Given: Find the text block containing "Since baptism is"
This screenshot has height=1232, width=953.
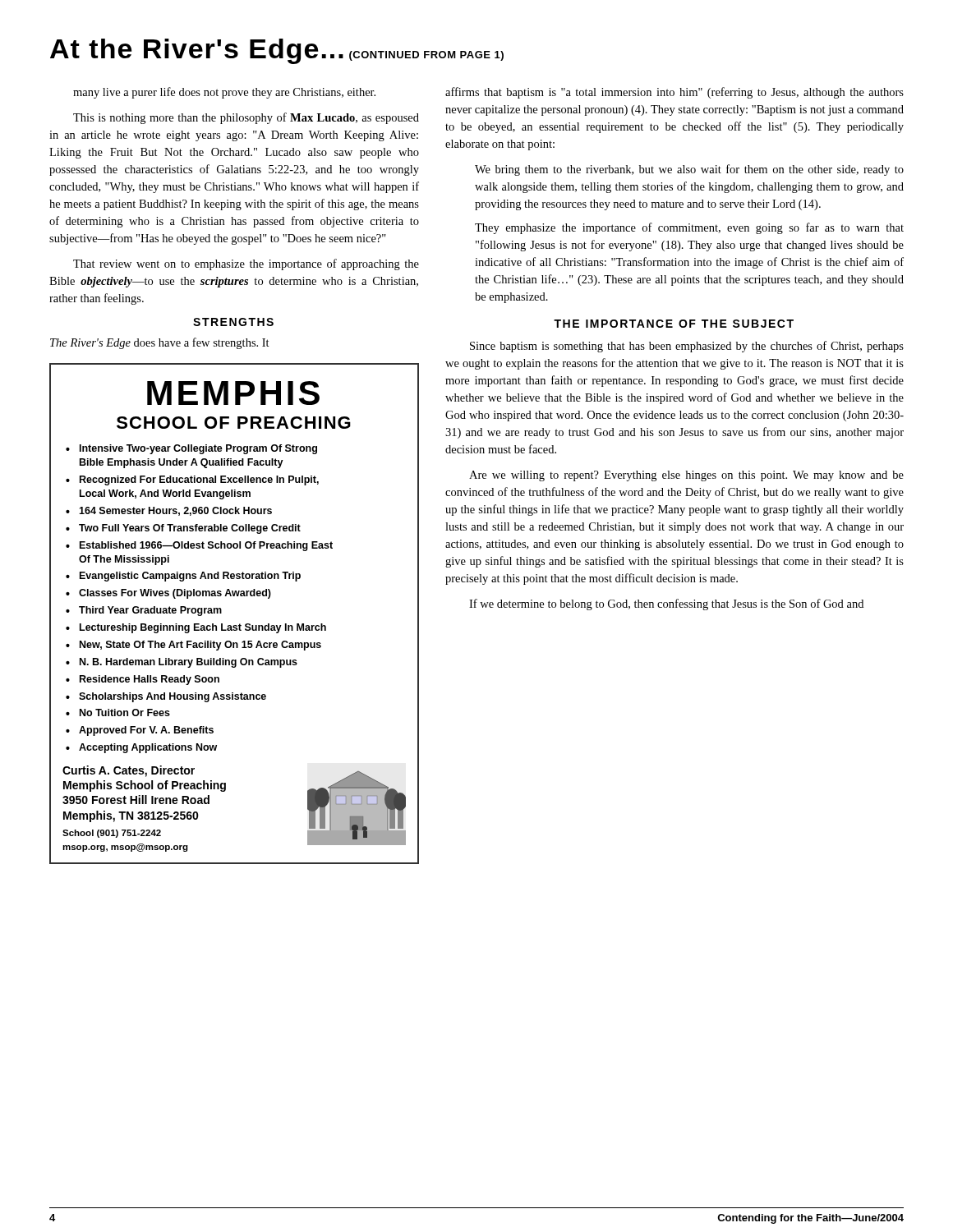Looking at the screenshot, I should point(674,398).
